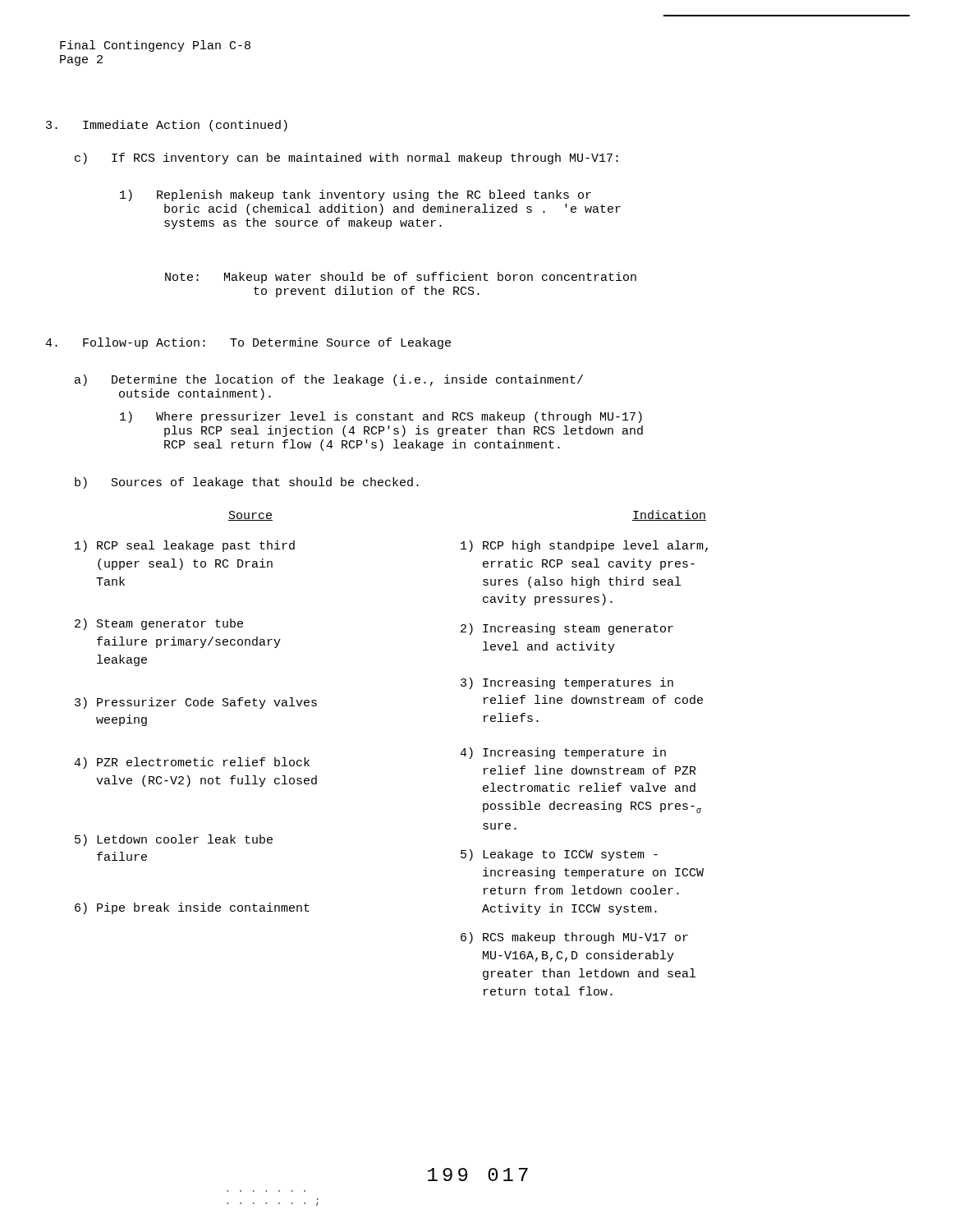Select the block starting "3. Immediate Action (continued)"
The width and height of the screenshot is (959, 1232).
click(167, 126)
